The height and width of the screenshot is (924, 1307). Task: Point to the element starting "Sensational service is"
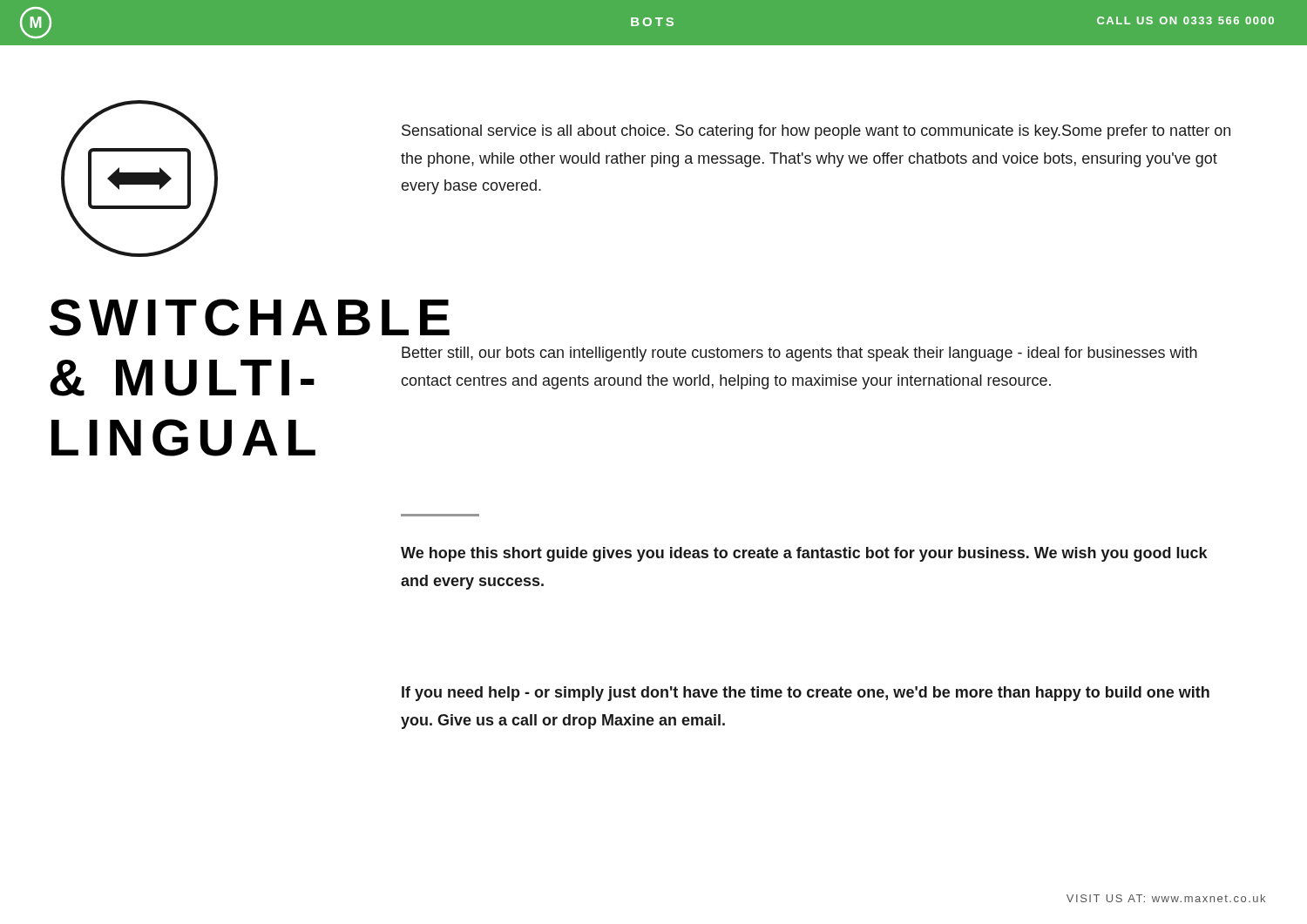(x=819, y=159)
